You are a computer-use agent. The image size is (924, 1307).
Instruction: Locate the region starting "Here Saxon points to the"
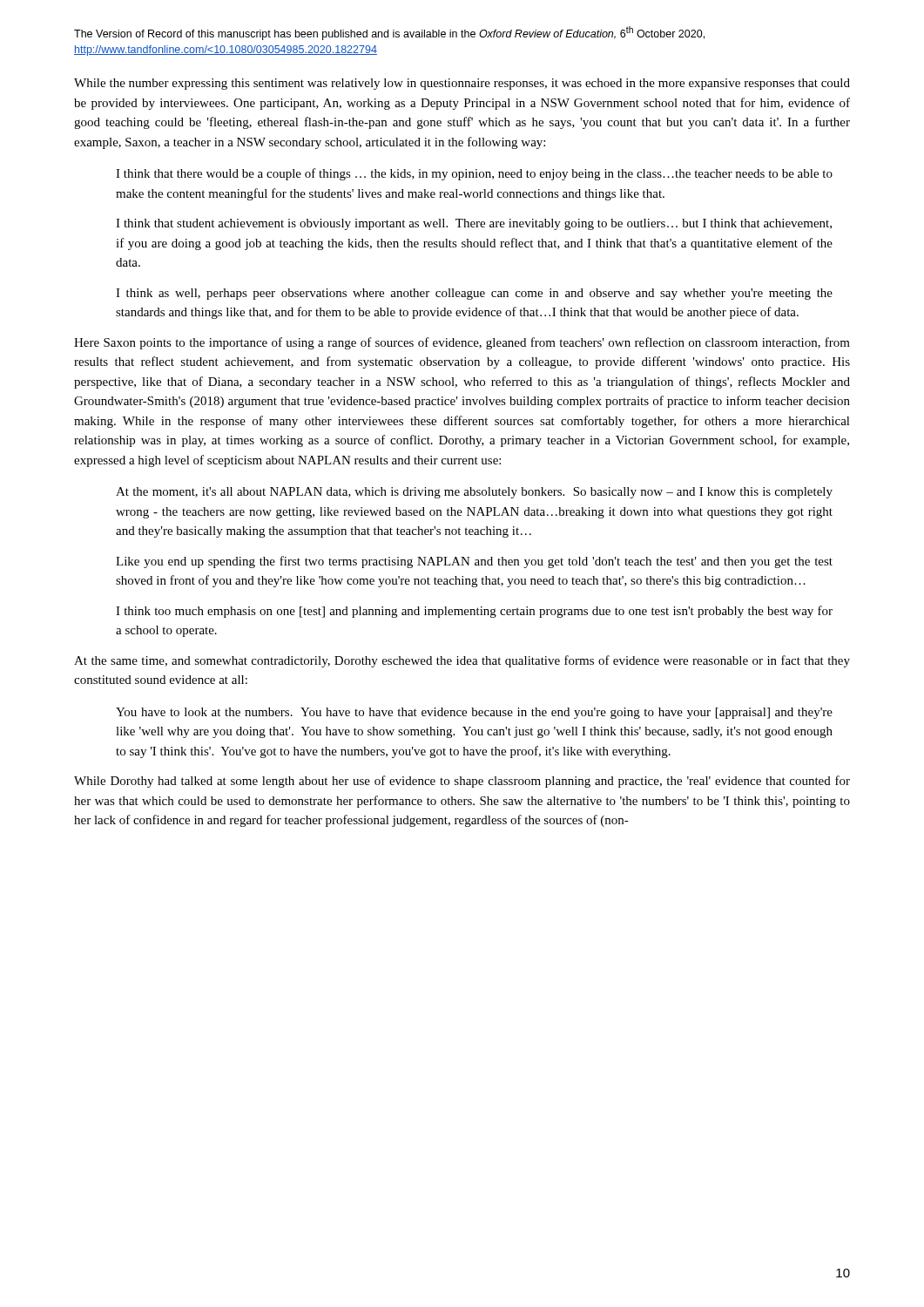pyautogui.click(x=462, y=401)
